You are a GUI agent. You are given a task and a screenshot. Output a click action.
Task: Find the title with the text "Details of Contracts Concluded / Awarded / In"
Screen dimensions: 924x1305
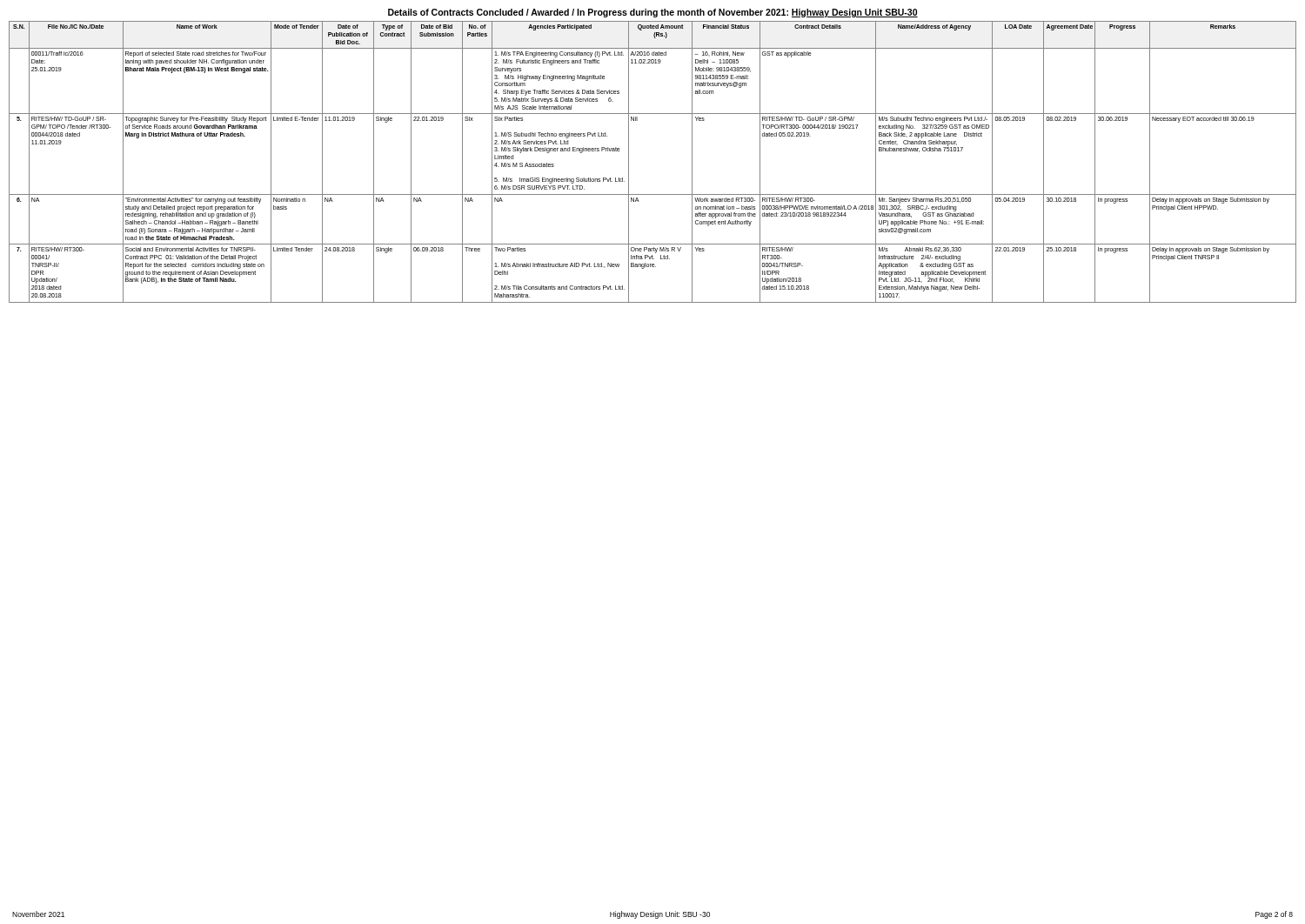pyautogui.click(x=652, y=12)
